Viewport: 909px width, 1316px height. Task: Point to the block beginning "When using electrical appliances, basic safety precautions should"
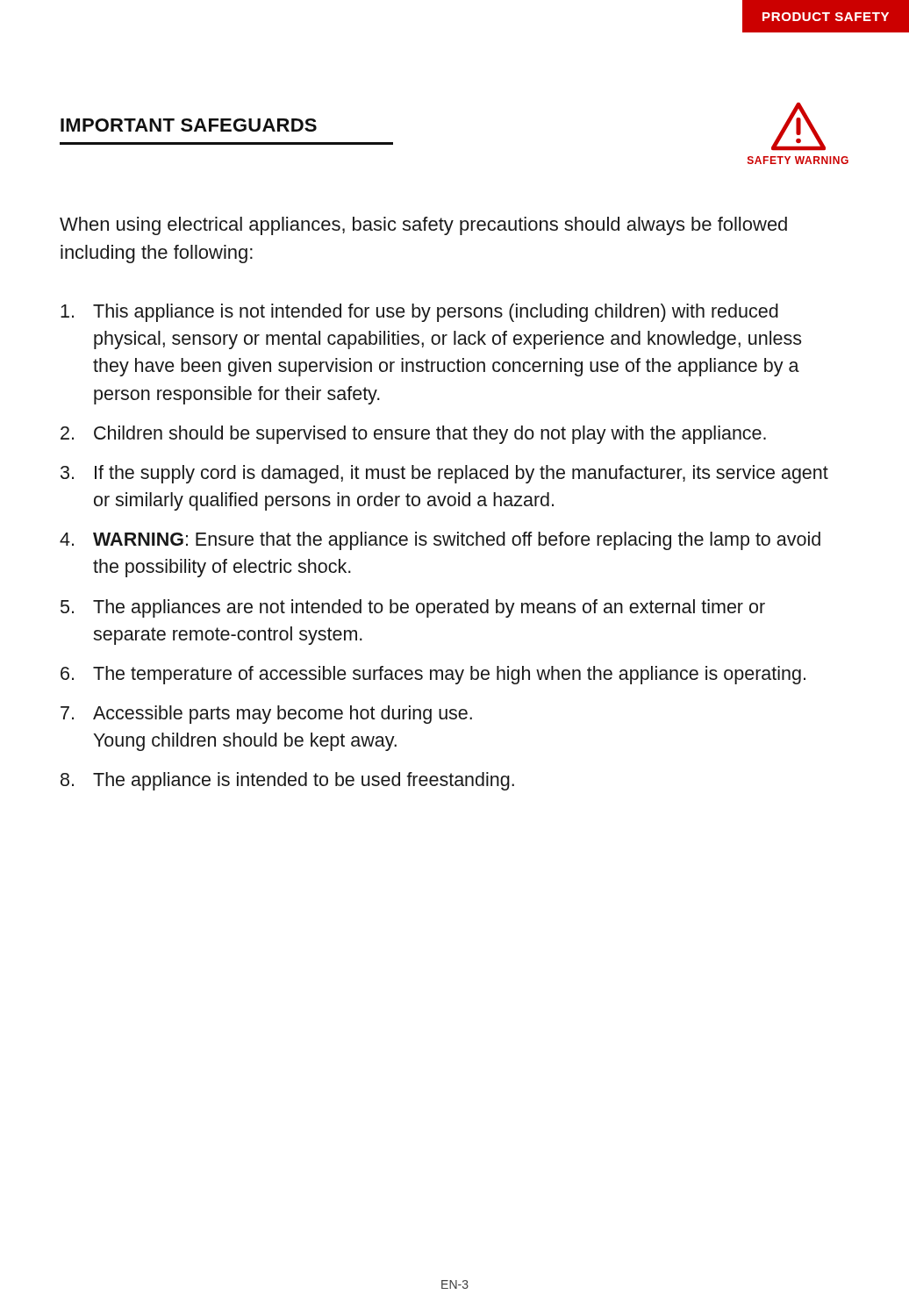coord(424,238)
